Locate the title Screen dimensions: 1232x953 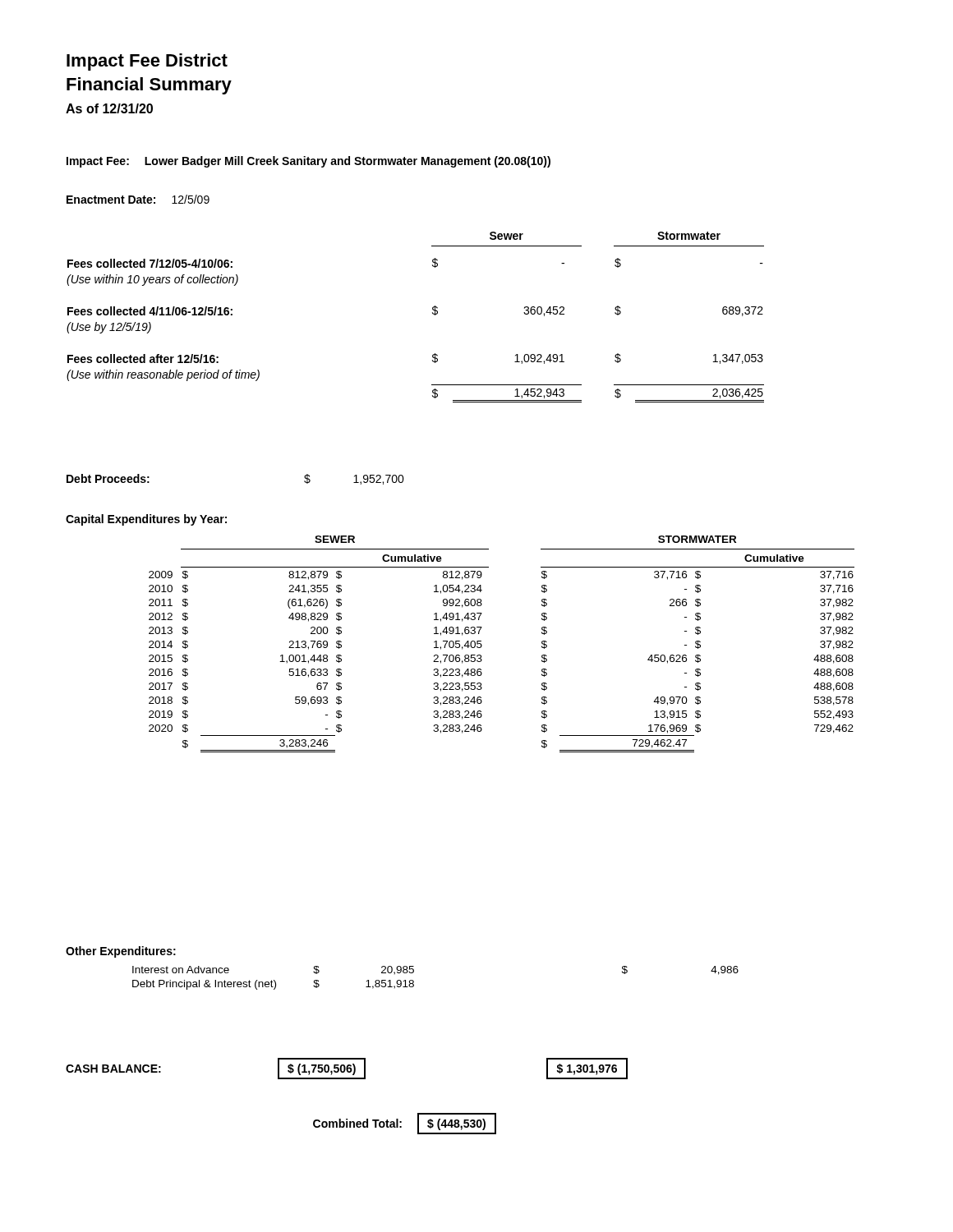(149, 85)
